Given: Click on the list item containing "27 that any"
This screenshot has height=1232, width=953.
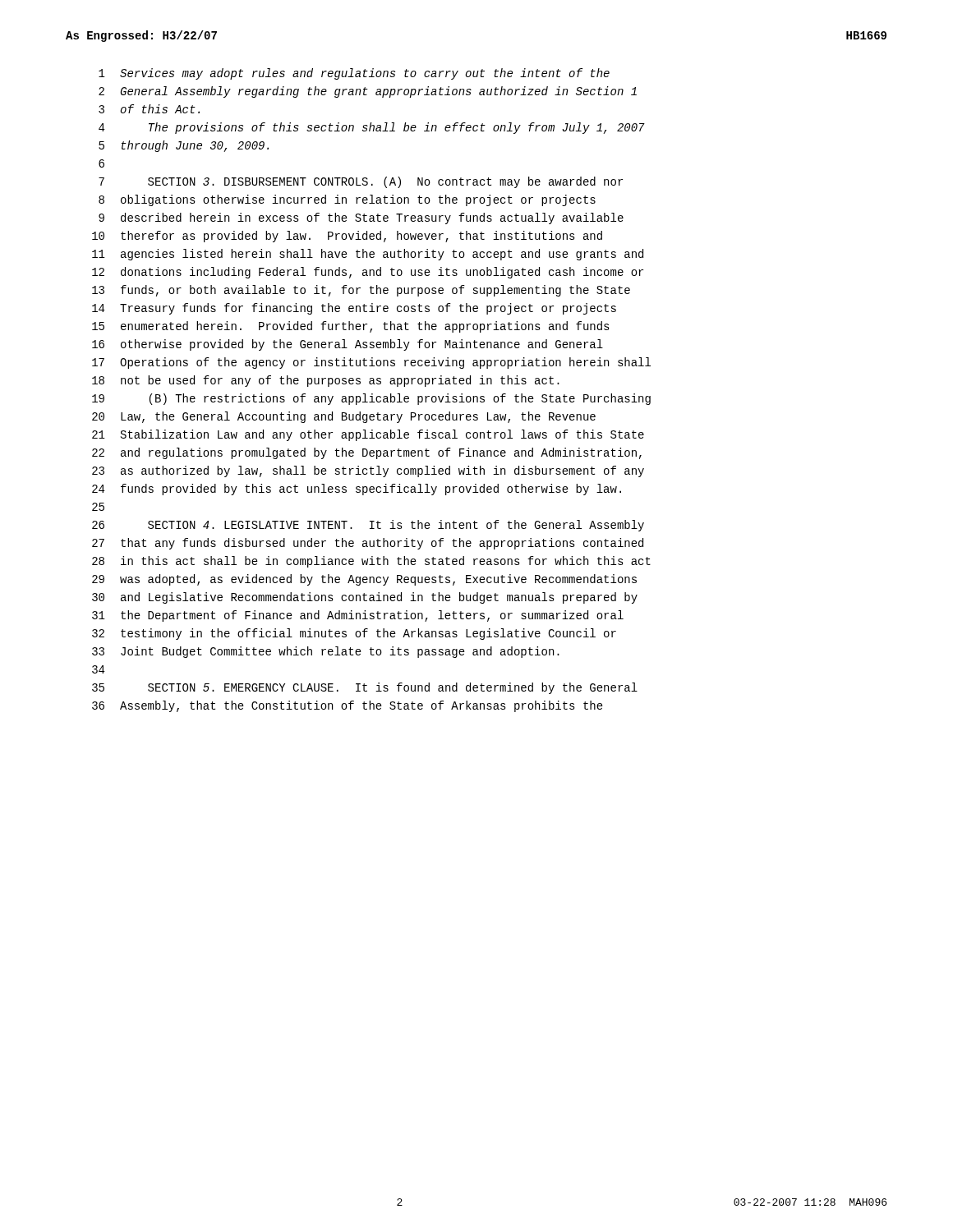Looking at the screenshot, I should tap(476, 545).
